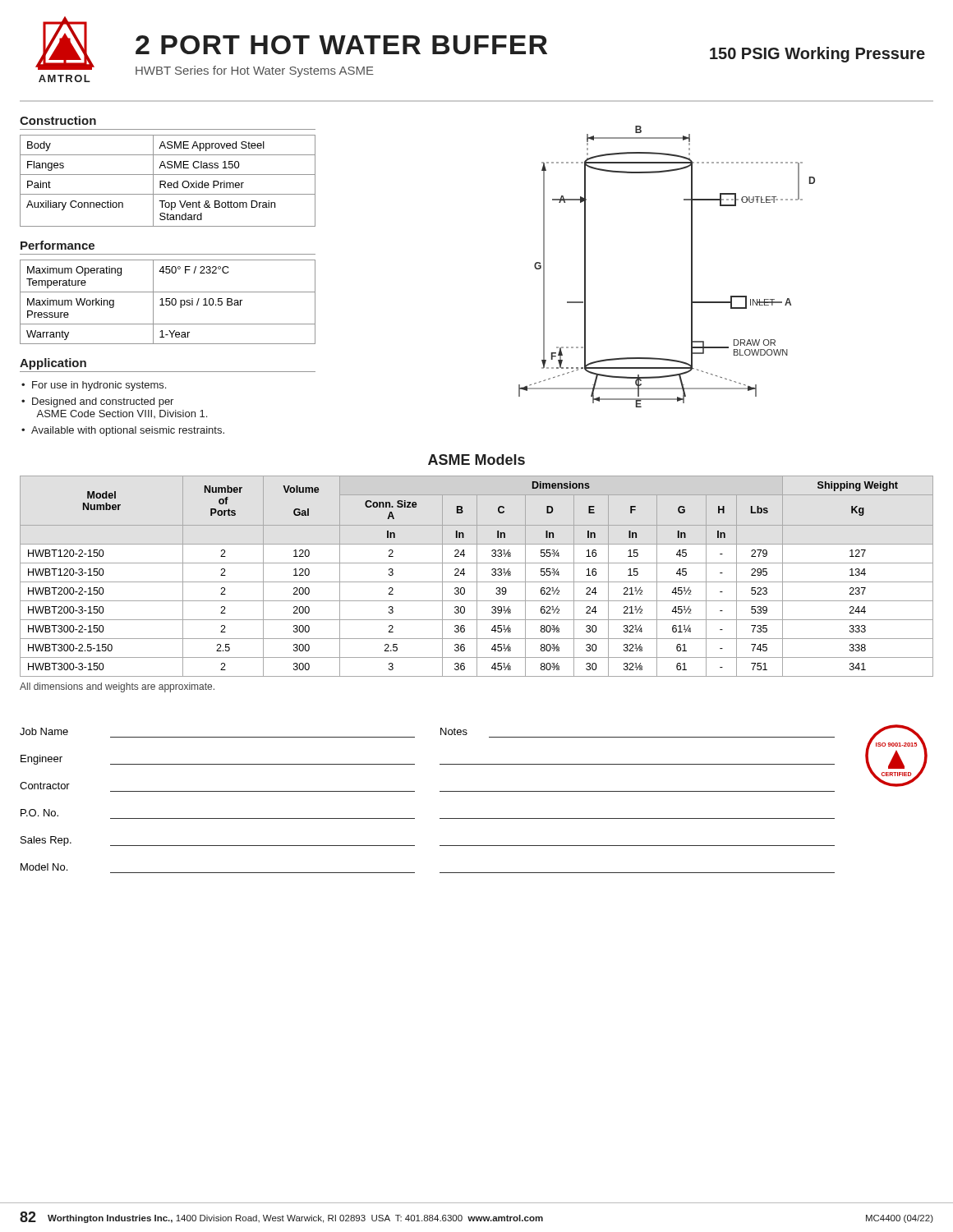The height and width of the screenshot is (1232, 953).
Task: Select the engineering diagram
Action: (x=634, y=263)
